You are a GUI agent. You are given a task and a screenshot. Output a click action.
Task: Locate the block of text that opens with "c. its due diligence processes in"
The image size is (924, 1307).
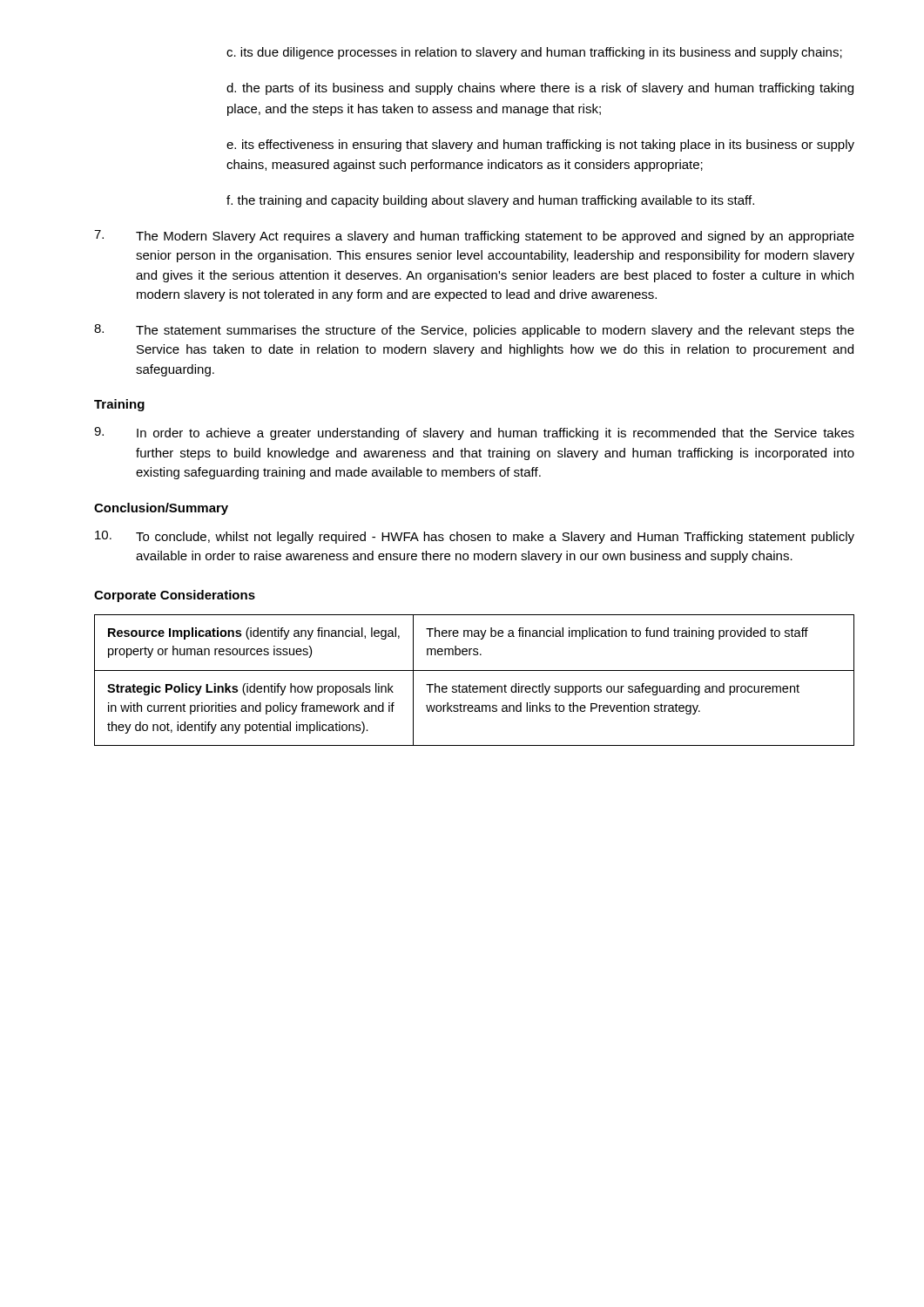(x=535, y=52)
